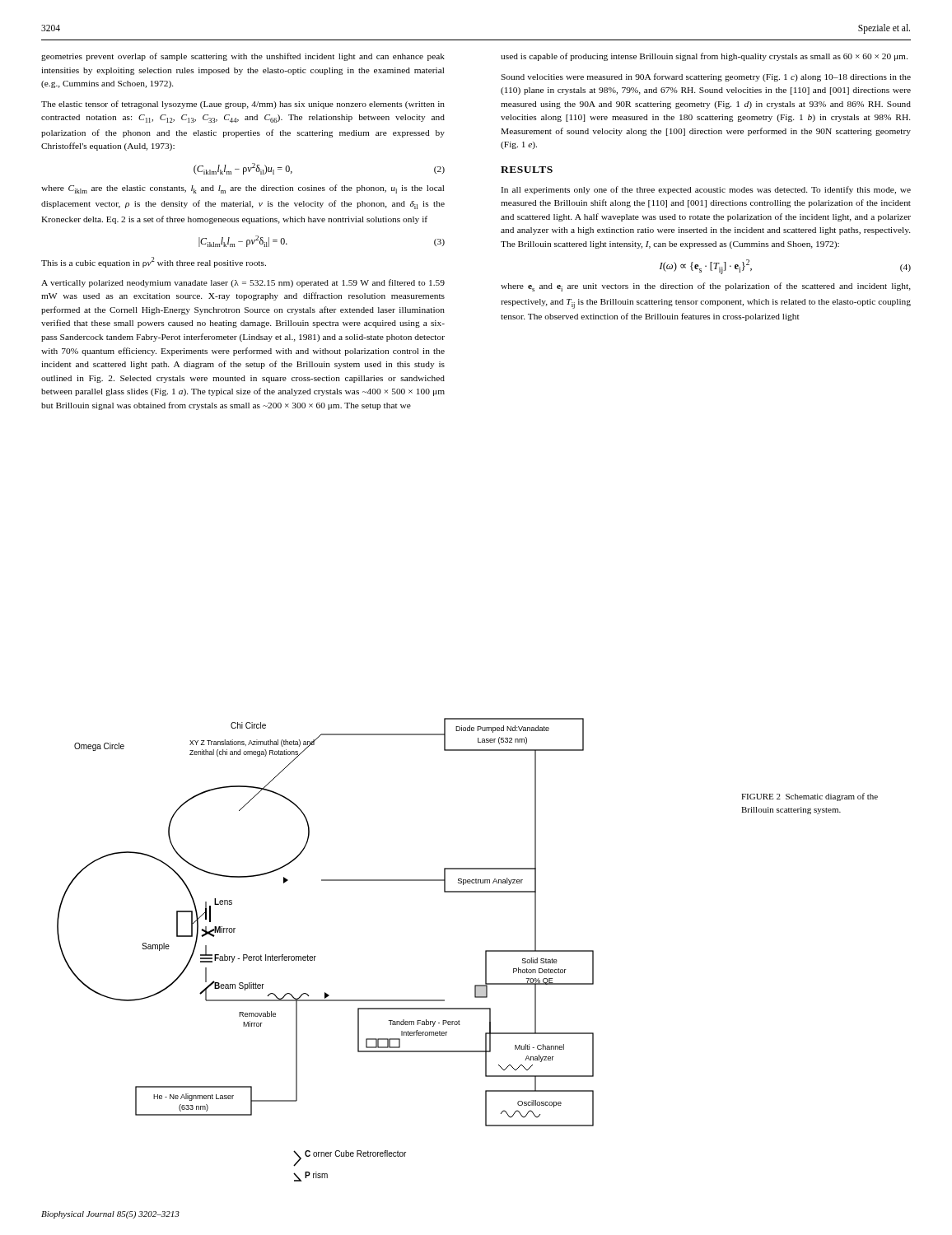This screenshot has height=1235, width=952.
Task: Point to the element starting "In all experiments only"
Action: (706, 216)
